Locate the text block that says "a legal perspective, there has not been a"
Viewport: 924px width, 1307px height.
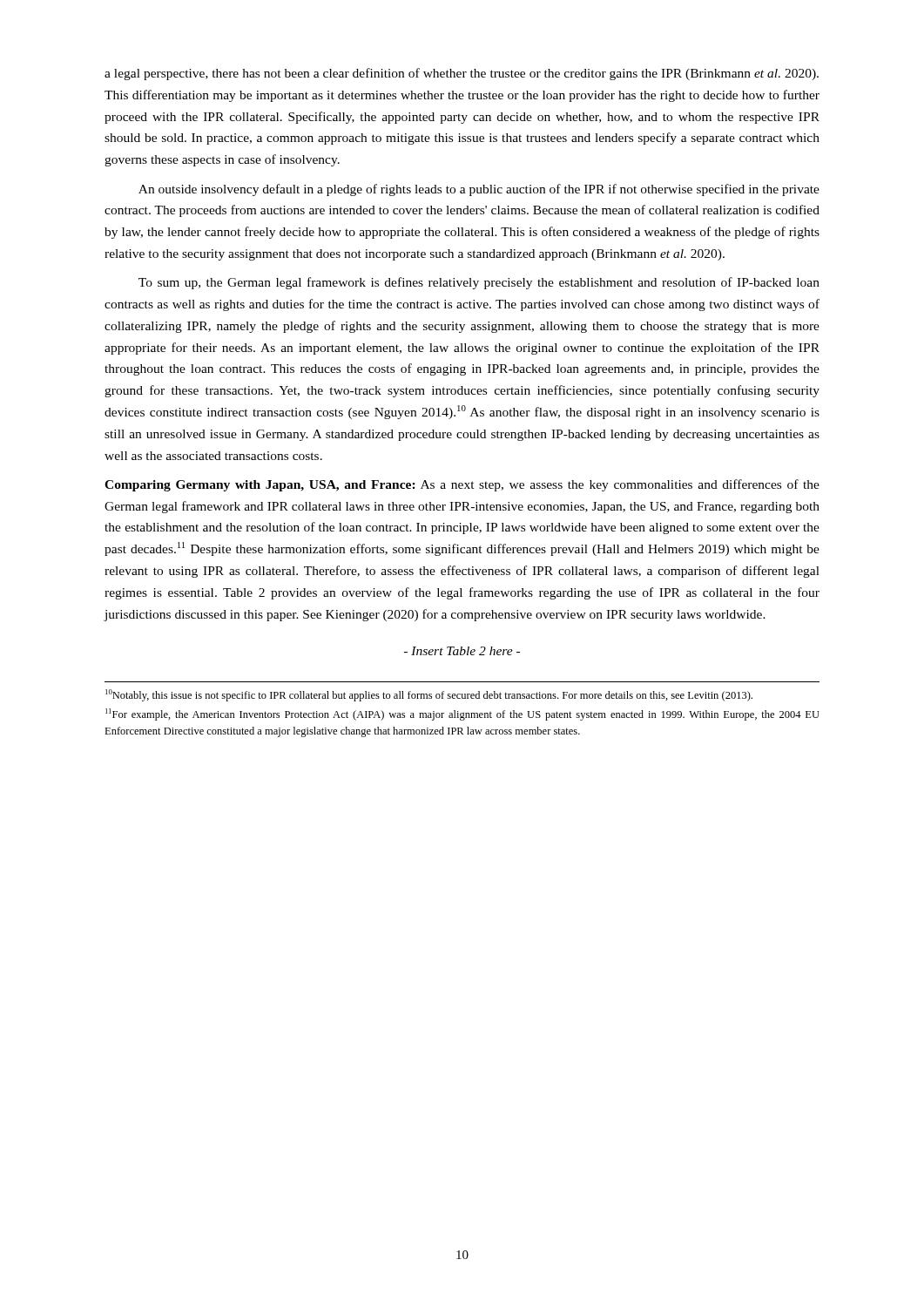462,116
